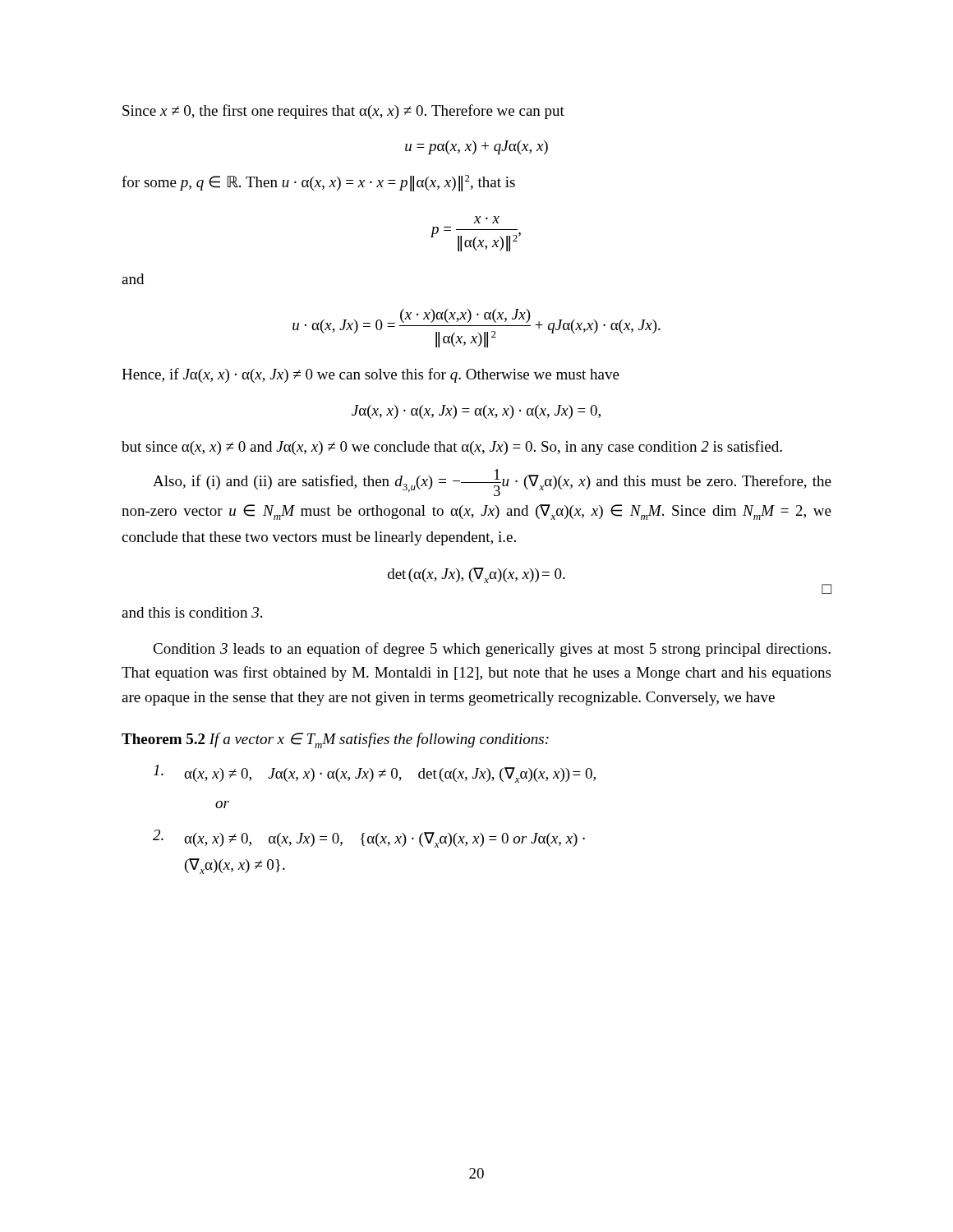Point to the formula beginning "u = pα(x, x) + qJα(x,"

coord(476,146)
